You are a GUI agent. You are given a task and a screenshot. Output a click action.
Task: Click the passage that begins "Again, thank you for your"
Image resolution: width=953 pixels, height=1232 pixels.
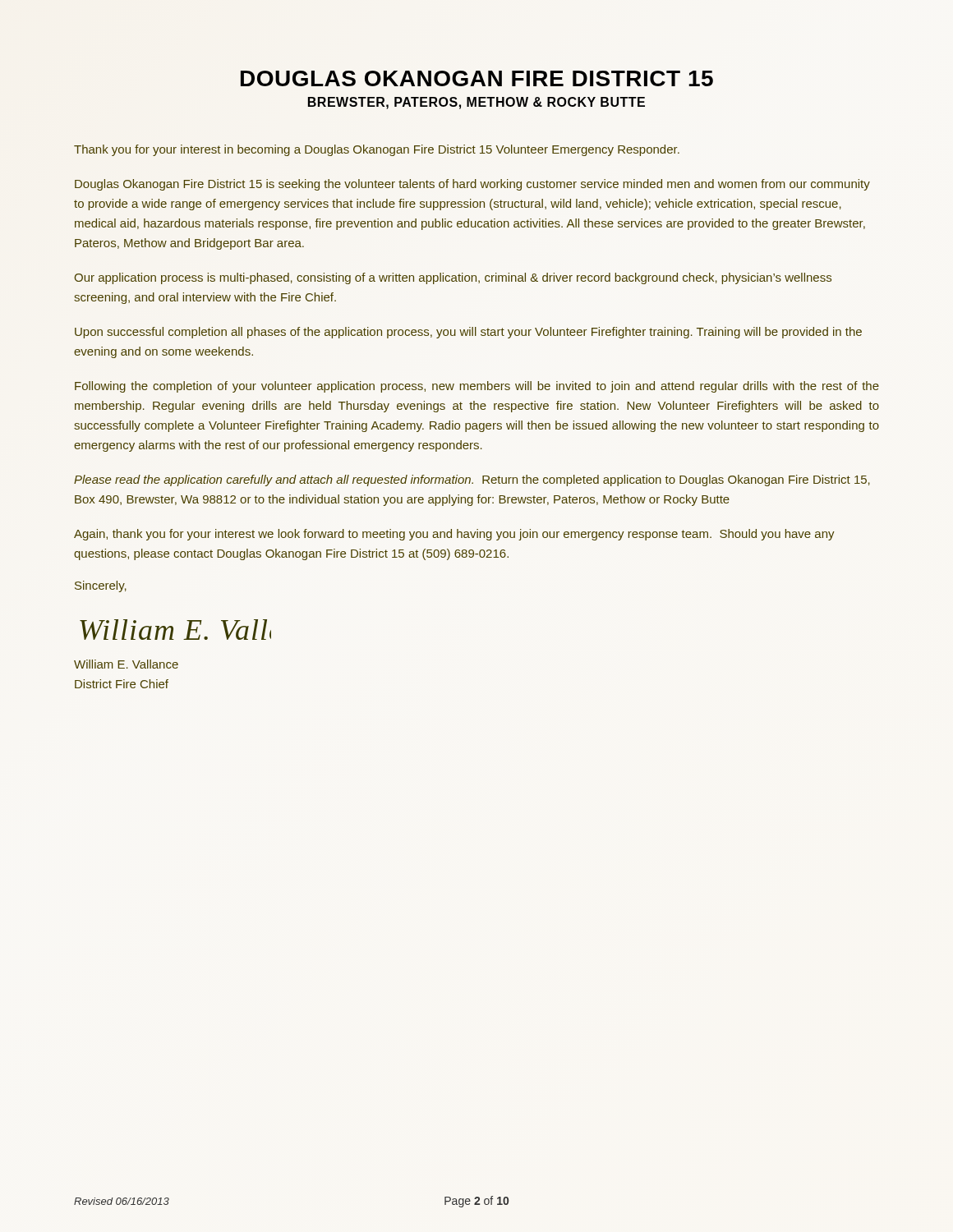(454, 543)
